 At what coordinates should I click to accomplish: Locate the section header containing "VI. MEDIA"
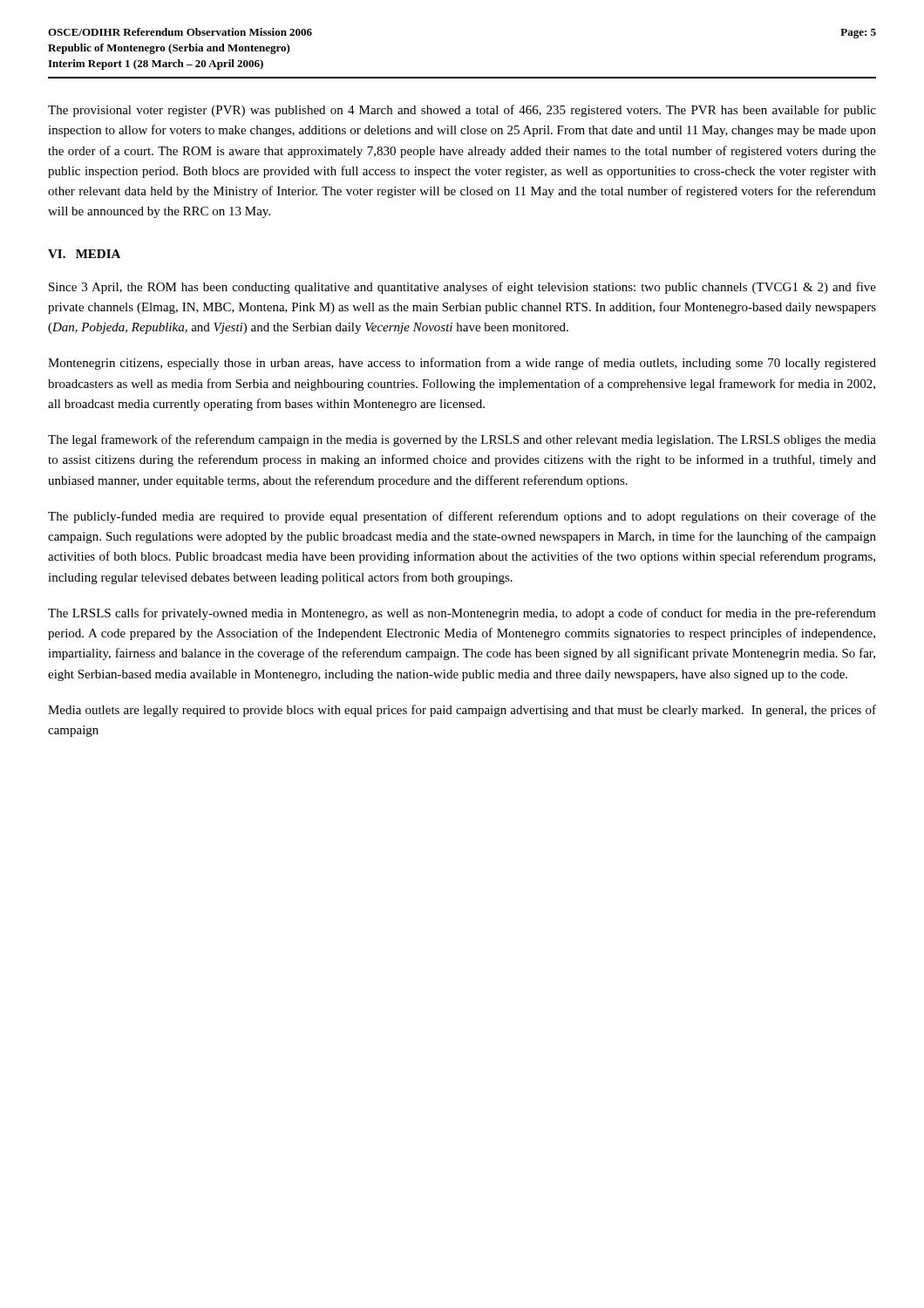[x=84, y=253]
